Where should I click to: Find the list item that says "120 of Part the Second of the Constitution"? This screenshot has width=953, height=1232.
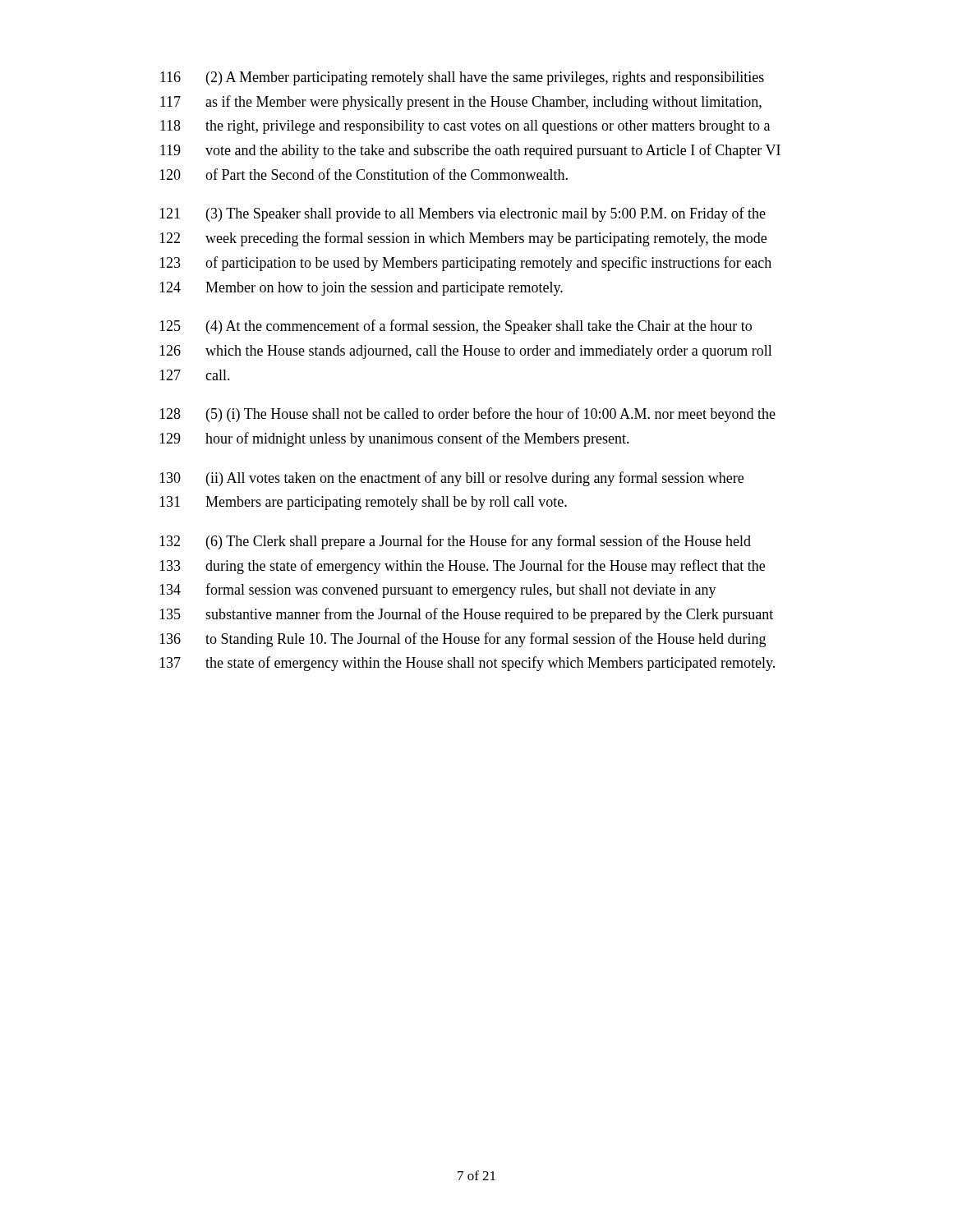485,175
